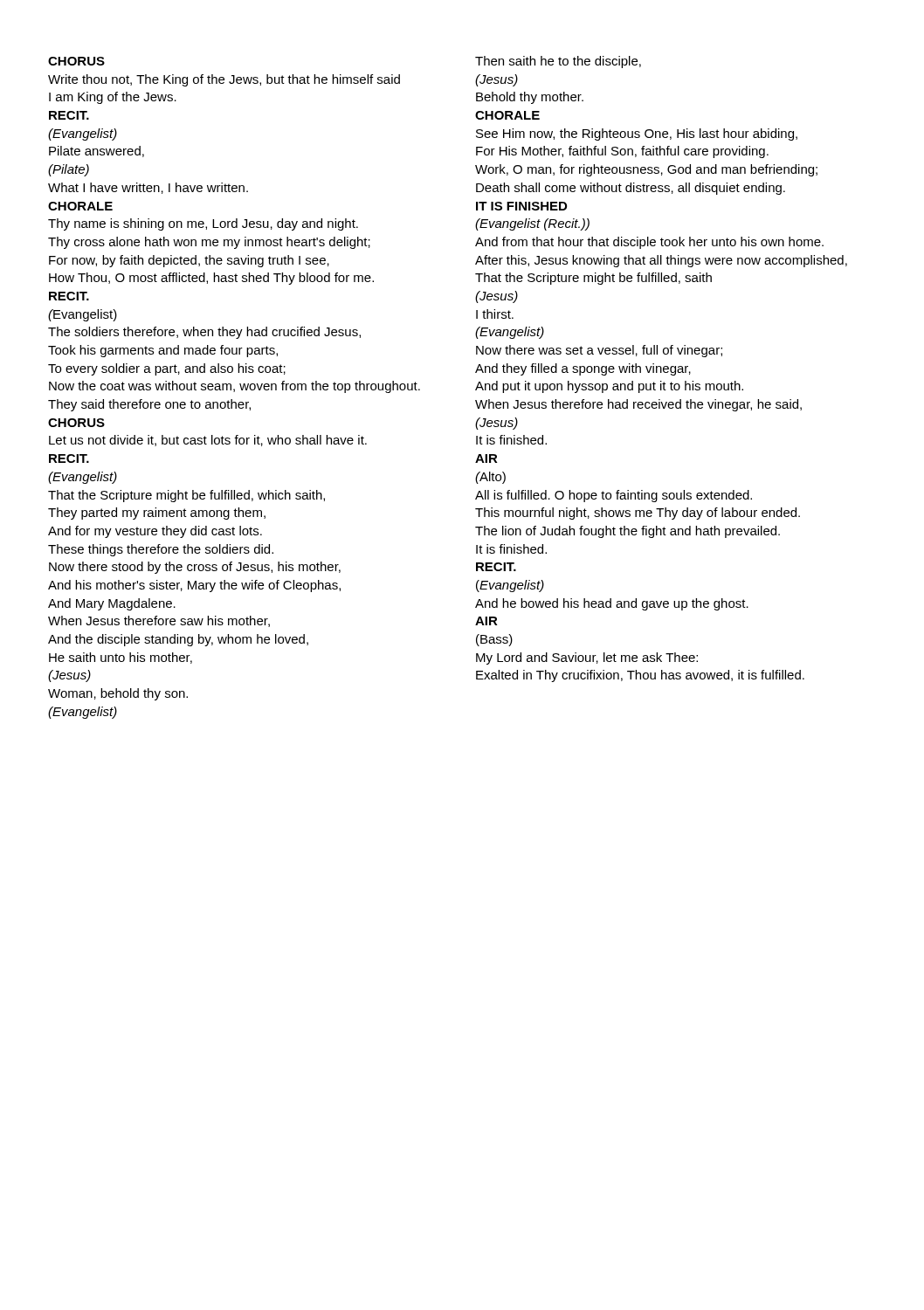
Task: Select the element starting "IT IS FINISHED"
Action: point(521,206)
